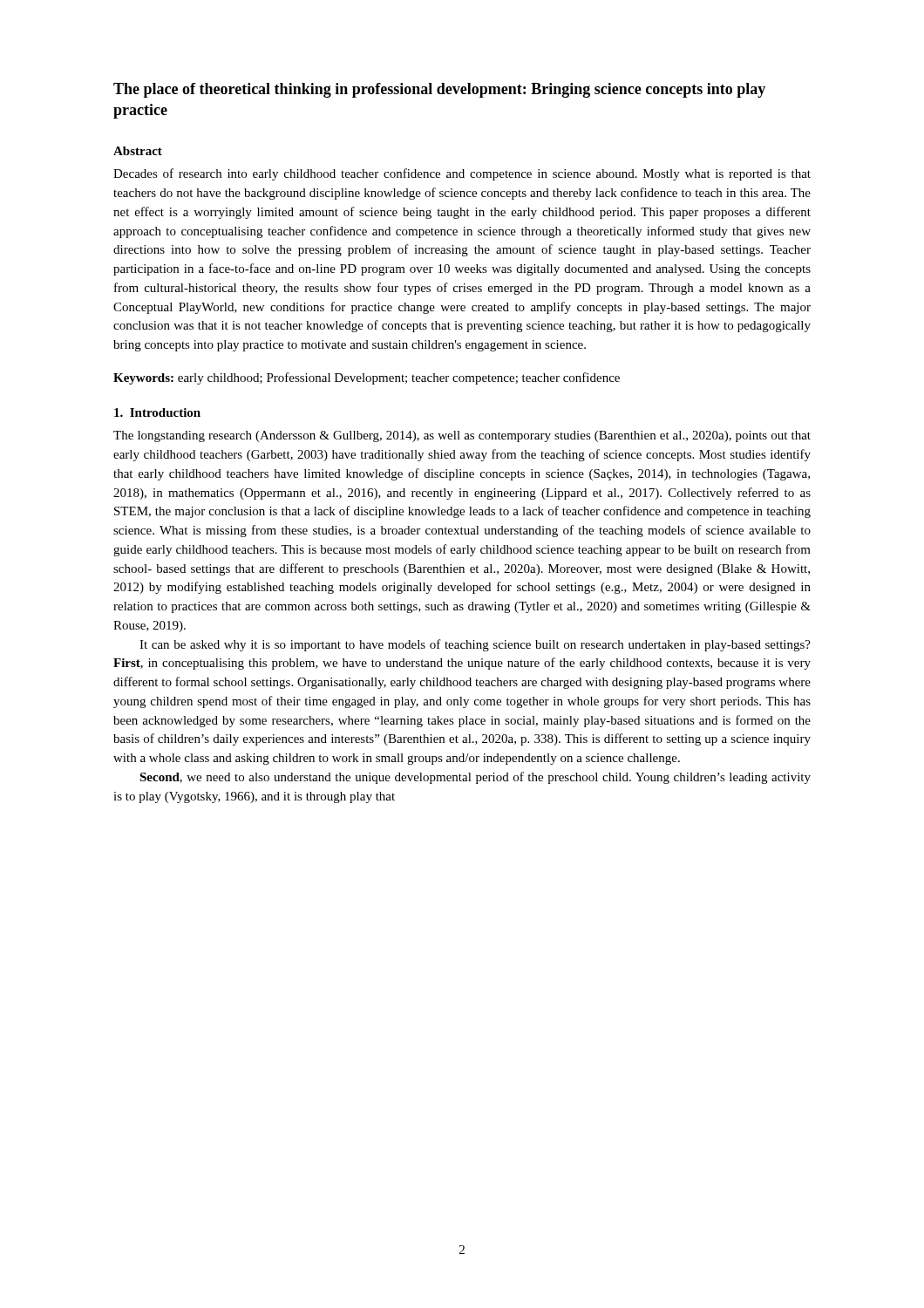The height and width of the screenshot is (1308, 924).
Task: Find the title on this page that starts "The place of"
Action: tap(439, 100)
